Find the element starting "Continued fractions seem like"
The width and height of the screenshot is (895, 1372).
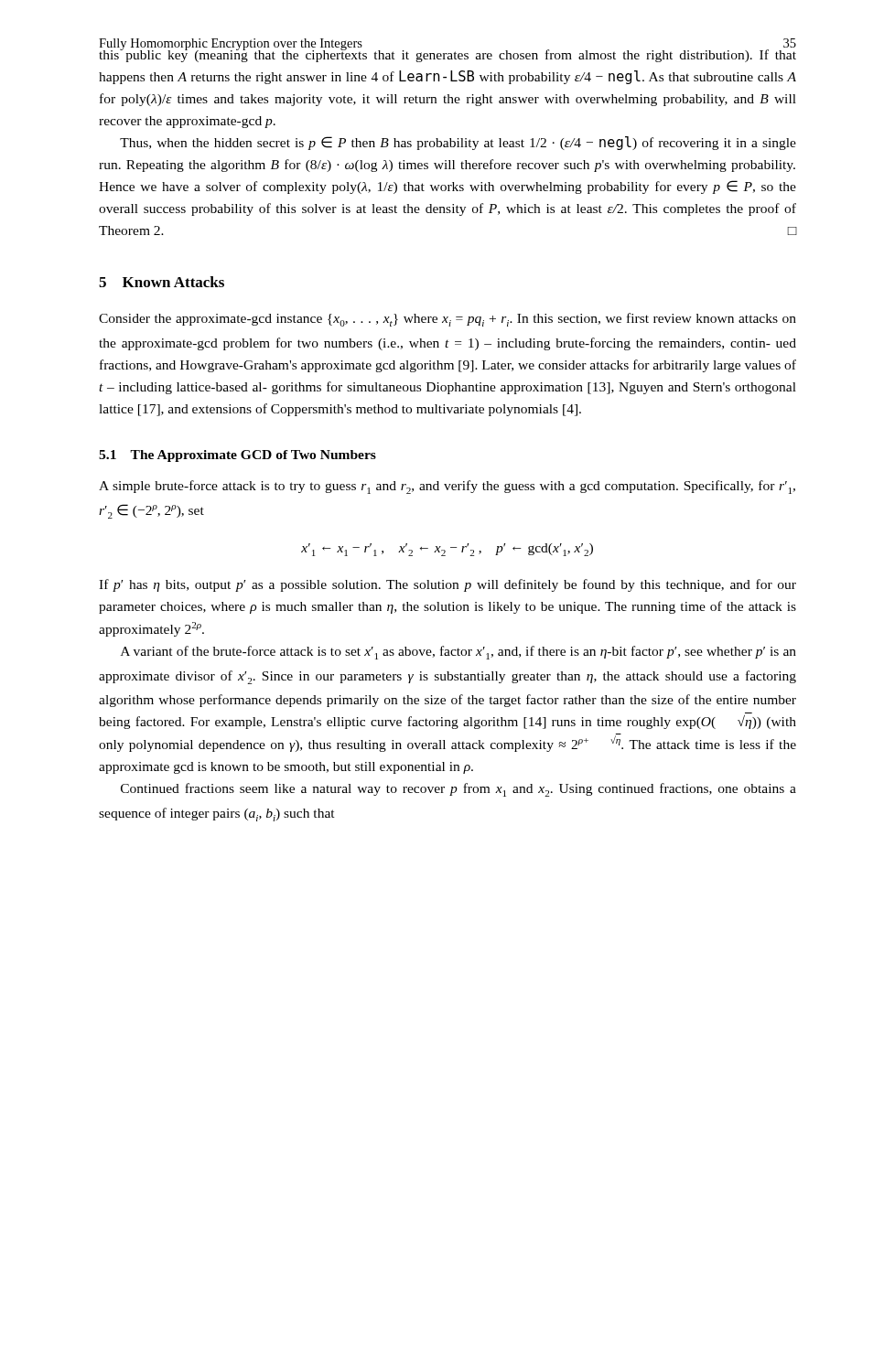[448, 802]
